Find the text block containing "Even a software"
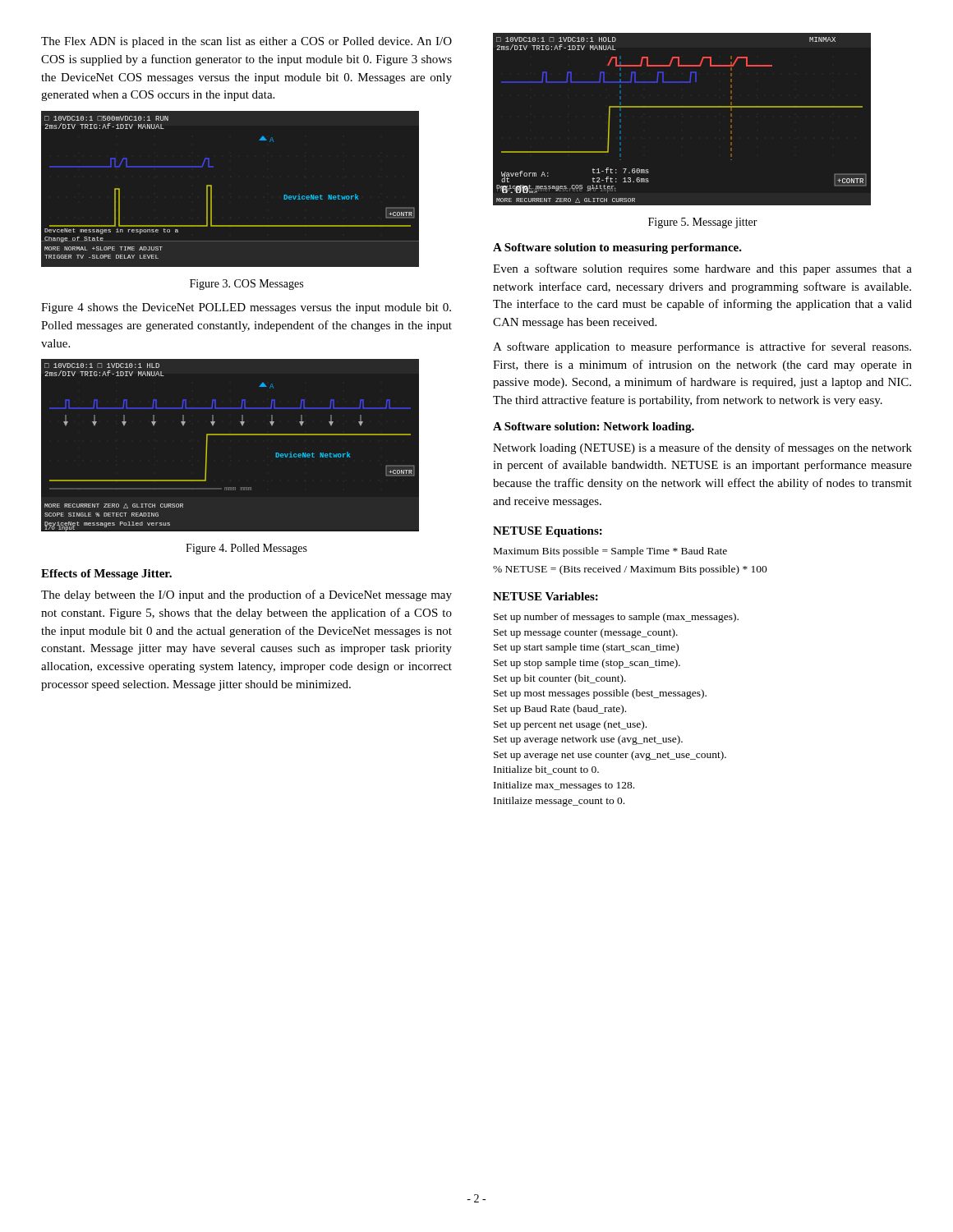This screenshot has width=953, height=1232. pos(702,335)
